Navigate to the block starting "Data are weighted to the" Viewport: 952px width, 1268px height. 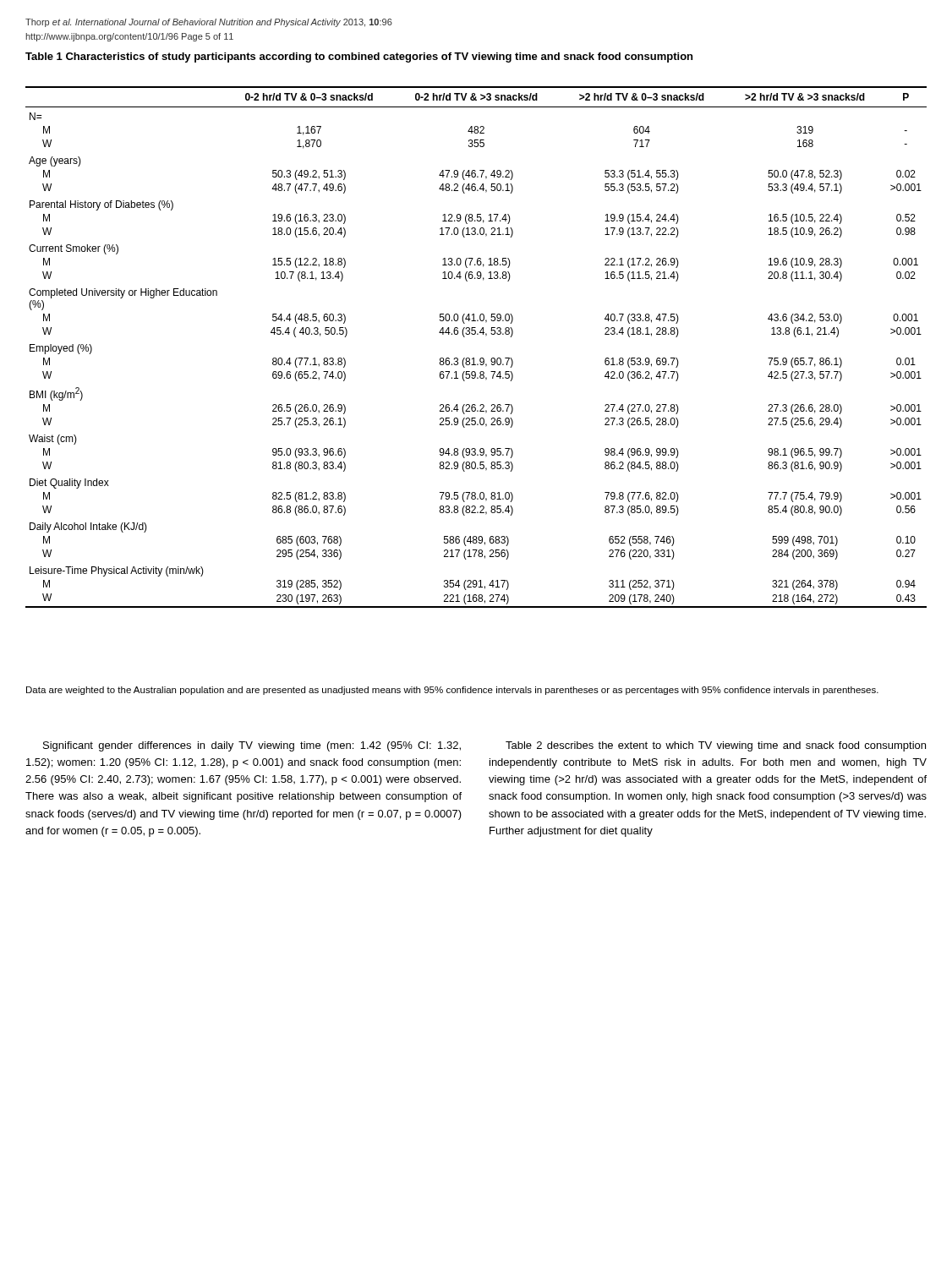pos(452,690)
